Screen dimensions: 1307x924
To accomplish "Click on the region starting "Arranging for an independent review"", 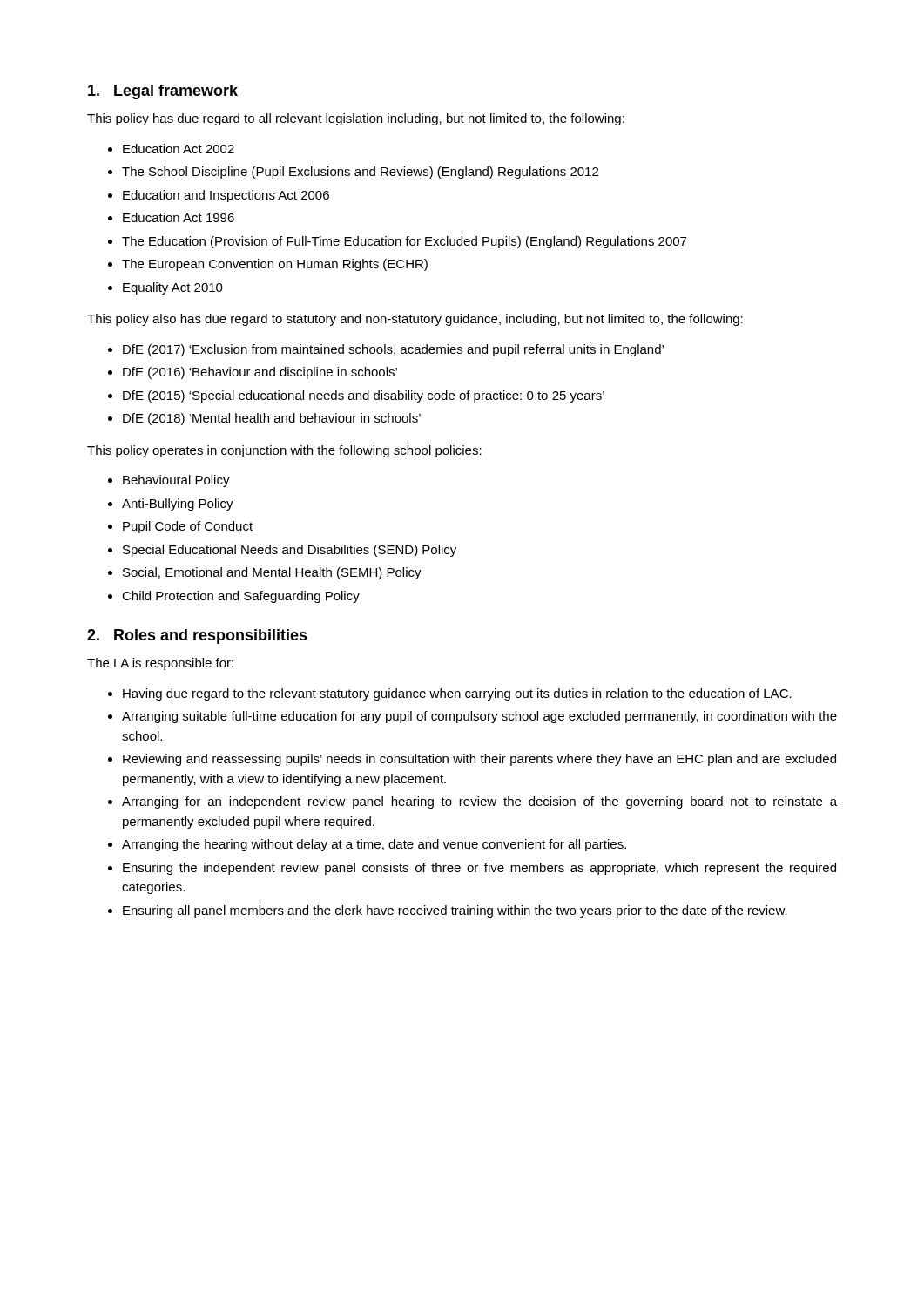I will pos(479,812).
